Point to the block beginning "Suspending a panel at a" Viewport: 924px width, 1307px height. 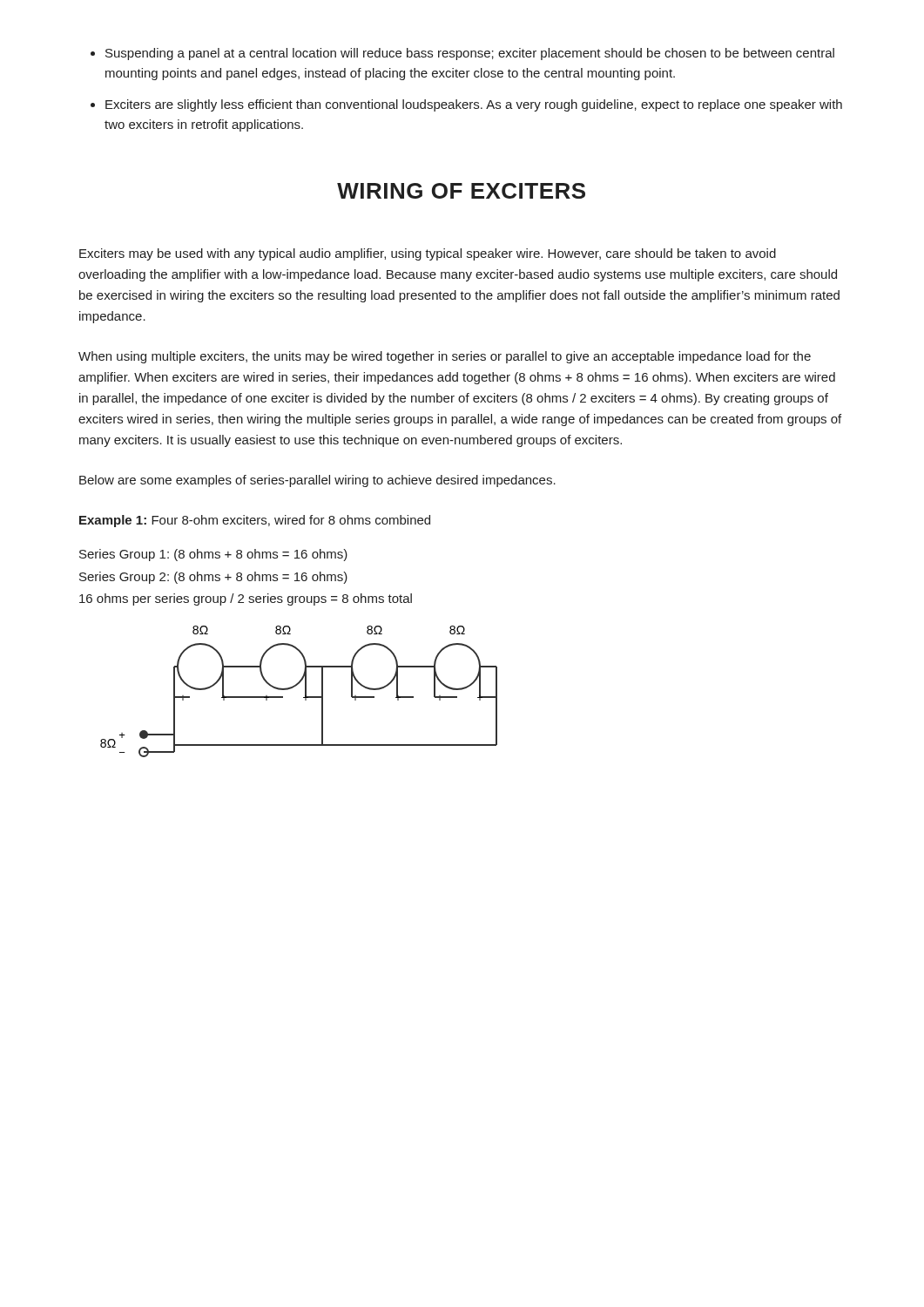(470, 63)
